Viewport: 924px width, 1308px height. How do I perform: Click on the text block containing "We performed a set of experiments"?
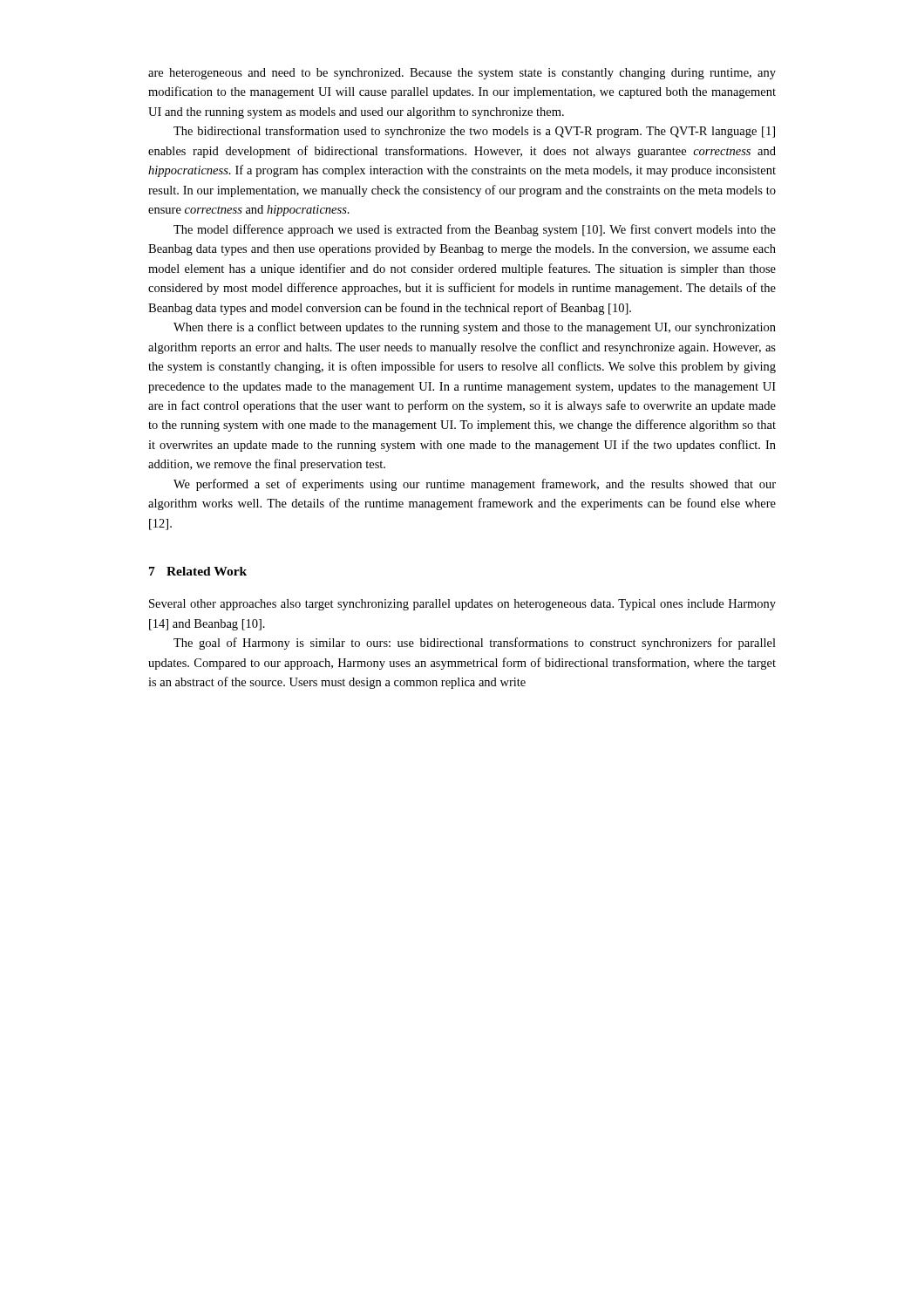[x=462, y=504]
